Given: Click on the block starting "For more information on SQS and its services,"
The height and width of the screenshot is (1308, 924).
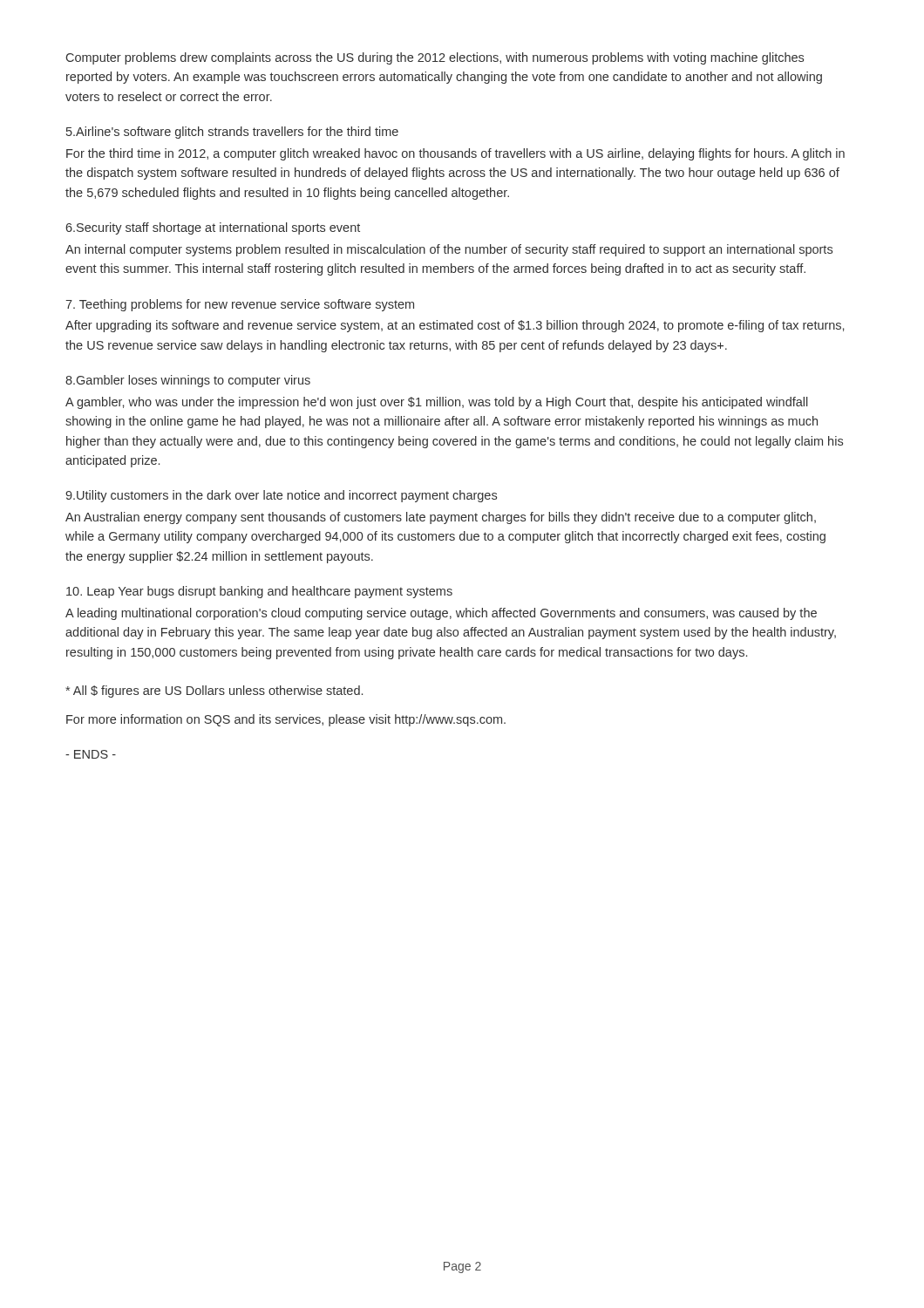Looking at the screenshot, I should pyautogui.click(x=286, y=719).
